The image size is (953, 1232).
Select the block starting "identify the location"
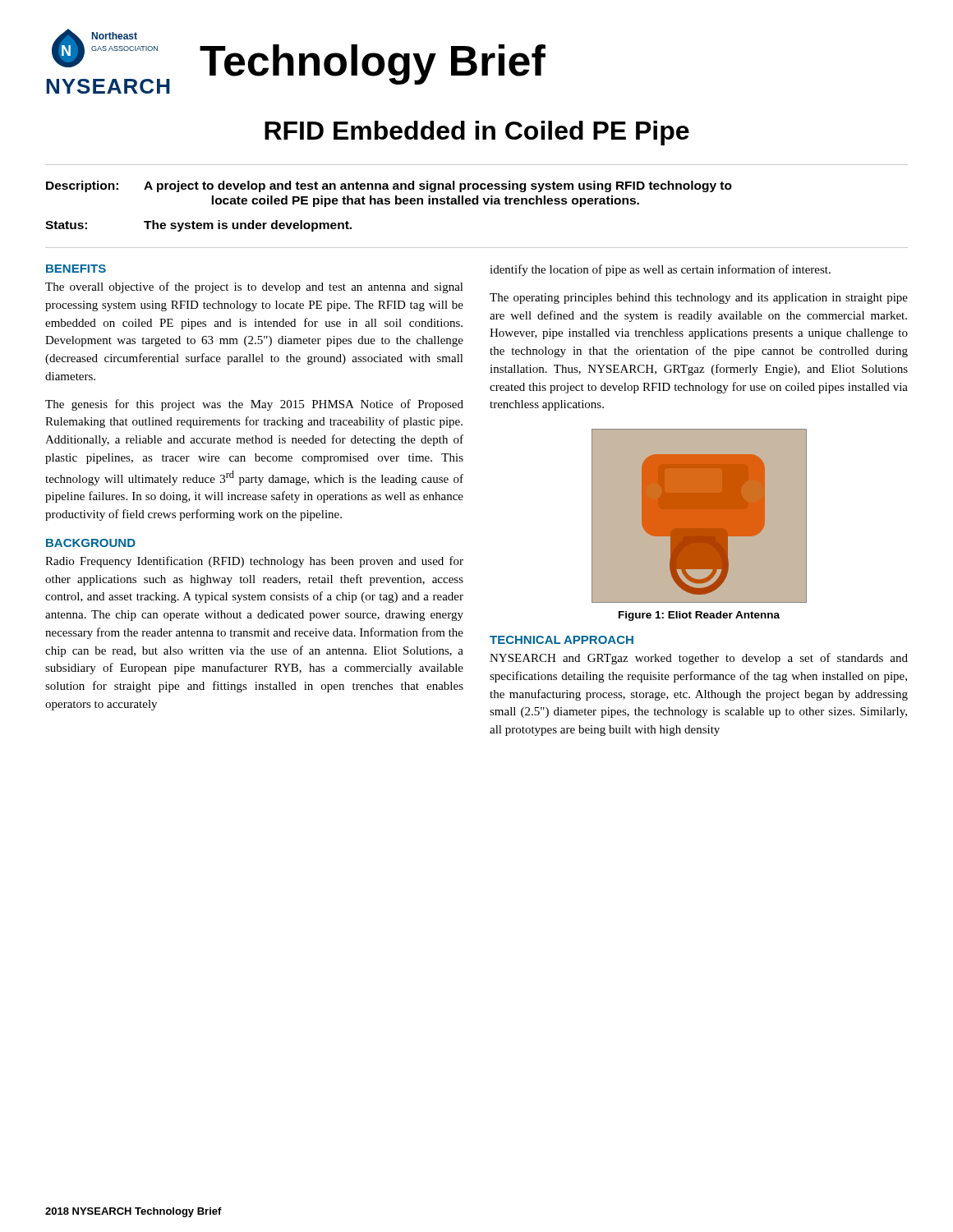click(x=660, y=269)
